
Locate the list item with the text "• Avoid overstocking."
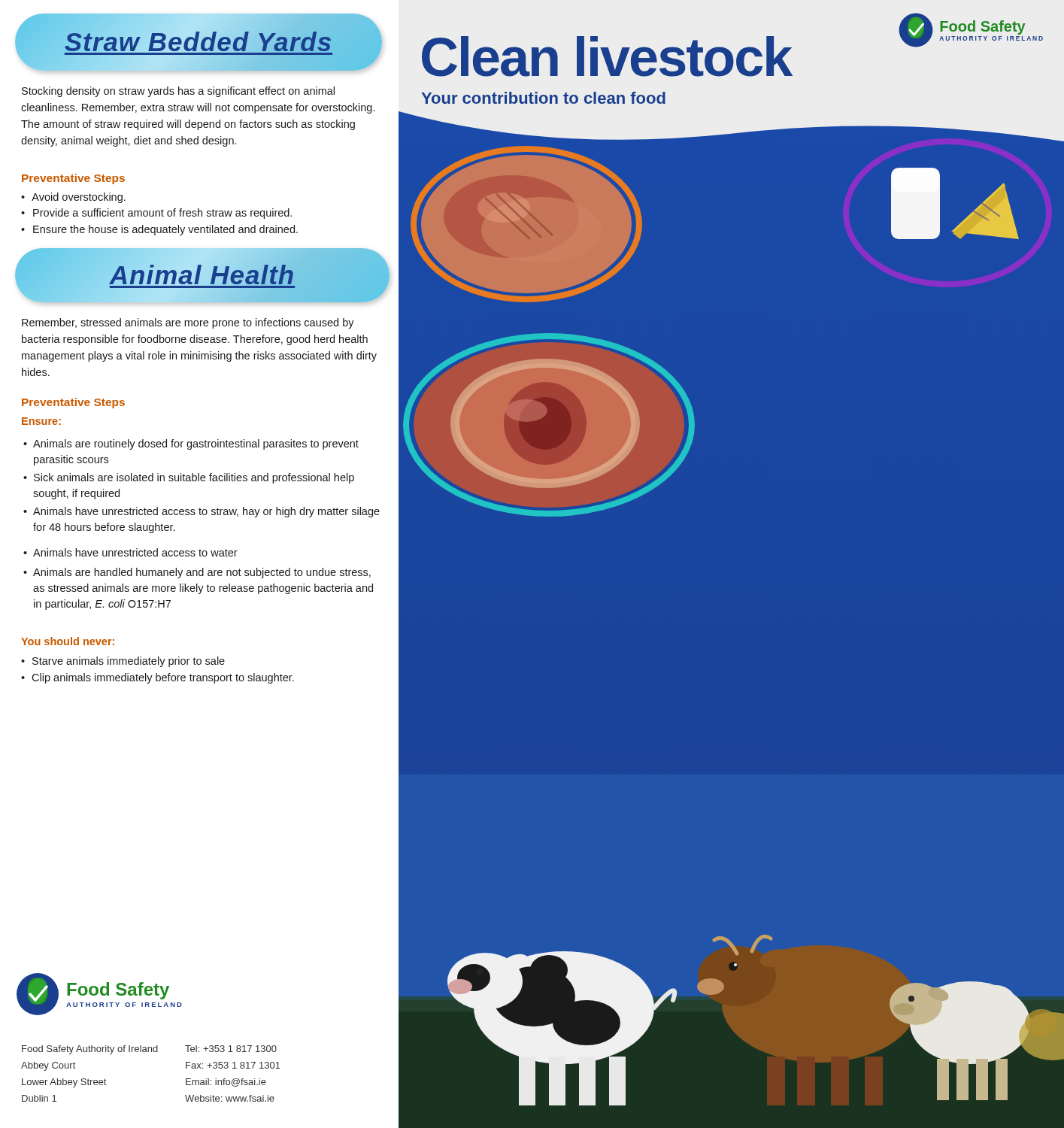74,197
